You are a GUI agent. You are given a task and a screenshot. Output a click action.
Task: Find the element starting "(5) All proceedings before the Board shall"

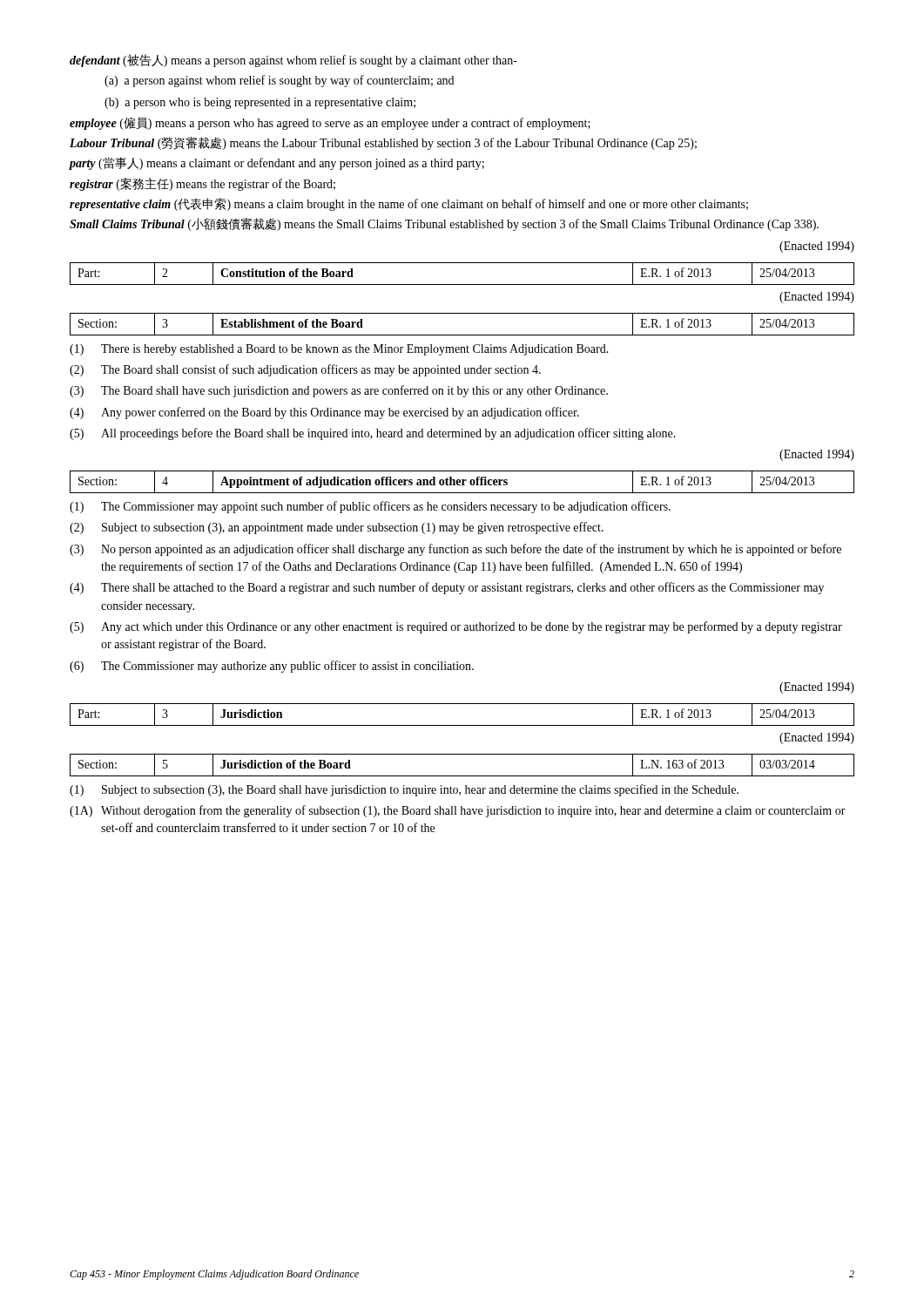(462, 434)
